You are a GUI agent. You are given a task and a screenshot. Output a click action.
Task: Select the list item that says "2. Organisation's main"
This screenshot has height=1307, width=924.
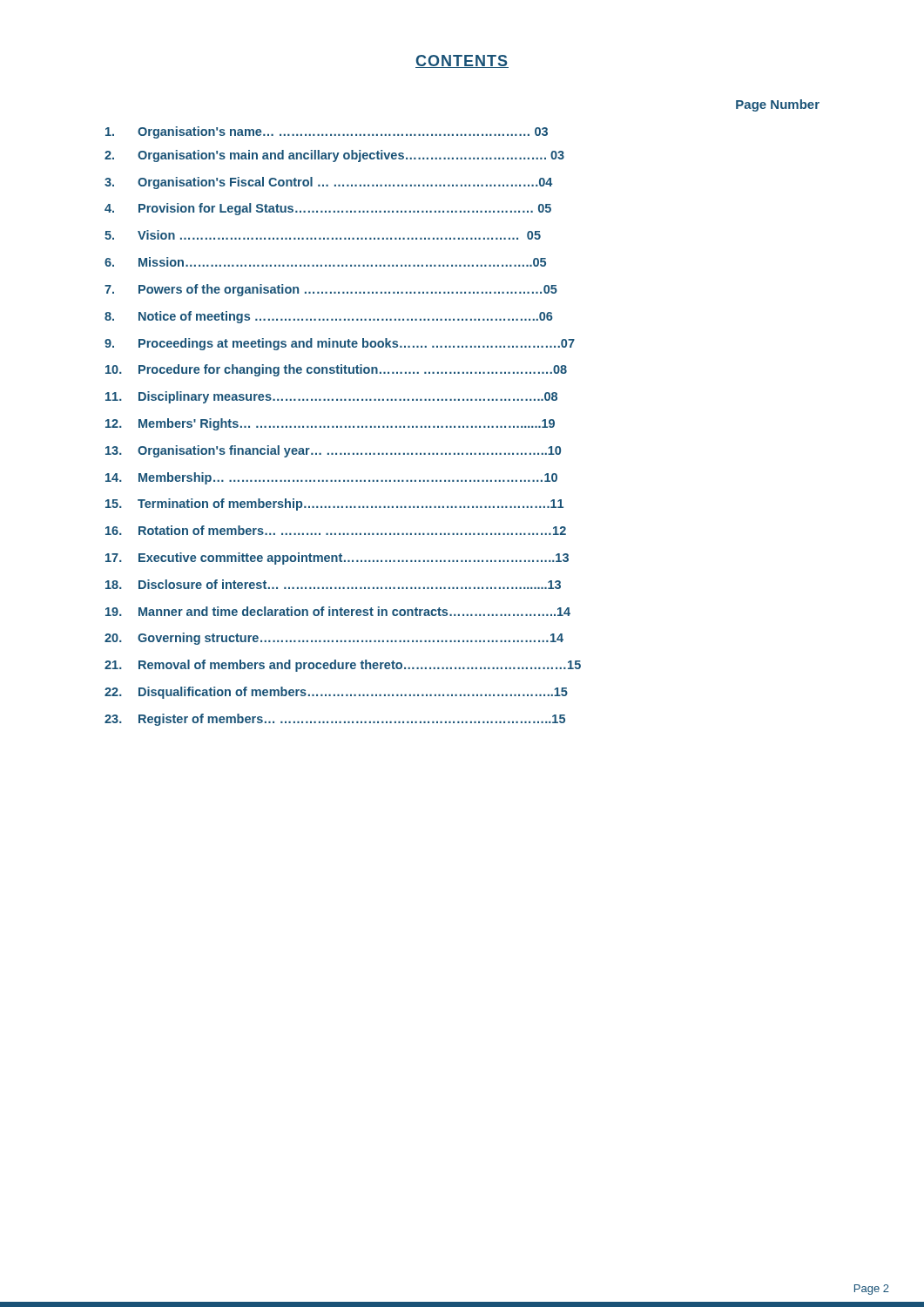coord(462,155)
